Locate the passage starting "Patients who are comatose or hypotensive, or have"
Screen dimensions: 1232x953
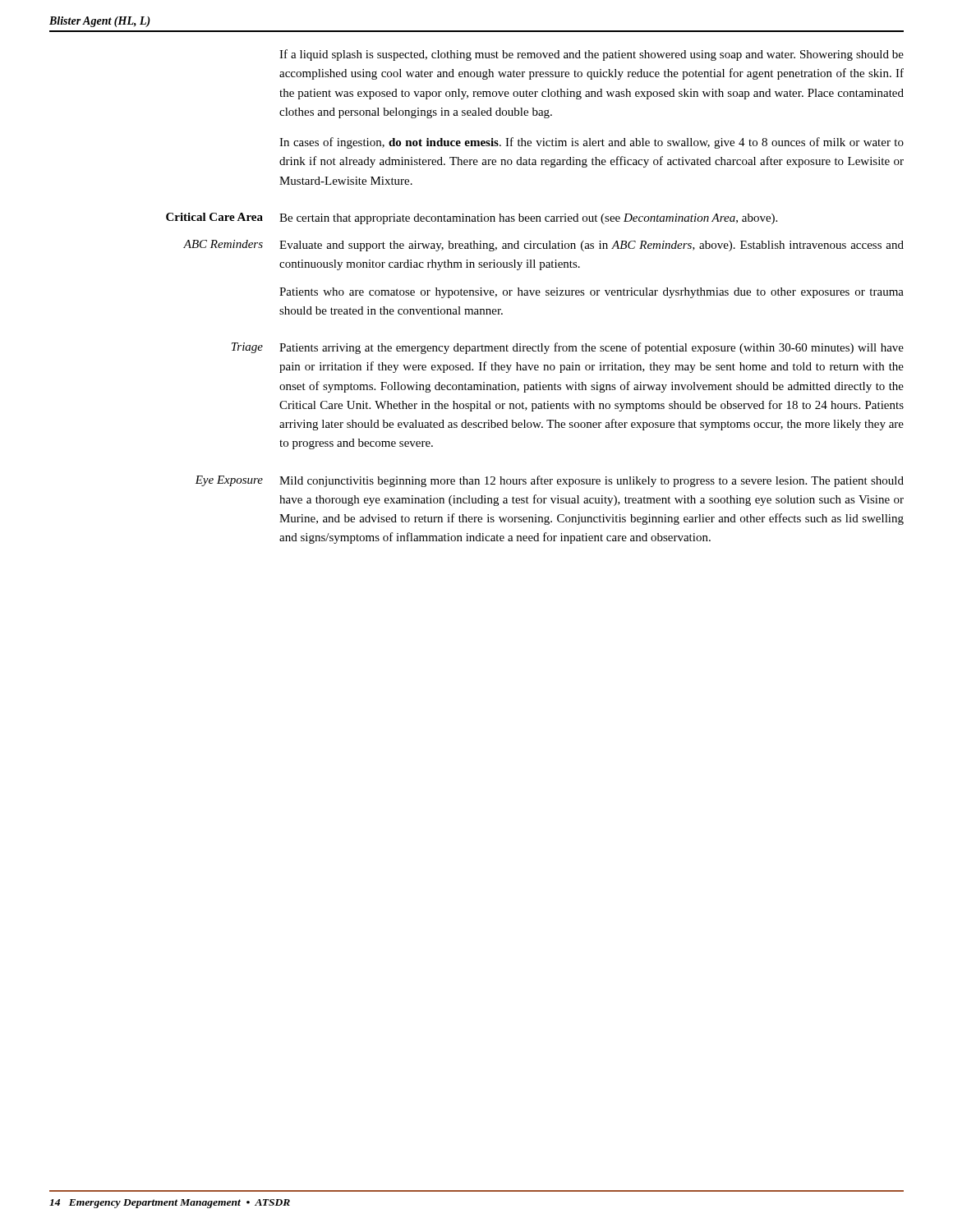point(592,301)
